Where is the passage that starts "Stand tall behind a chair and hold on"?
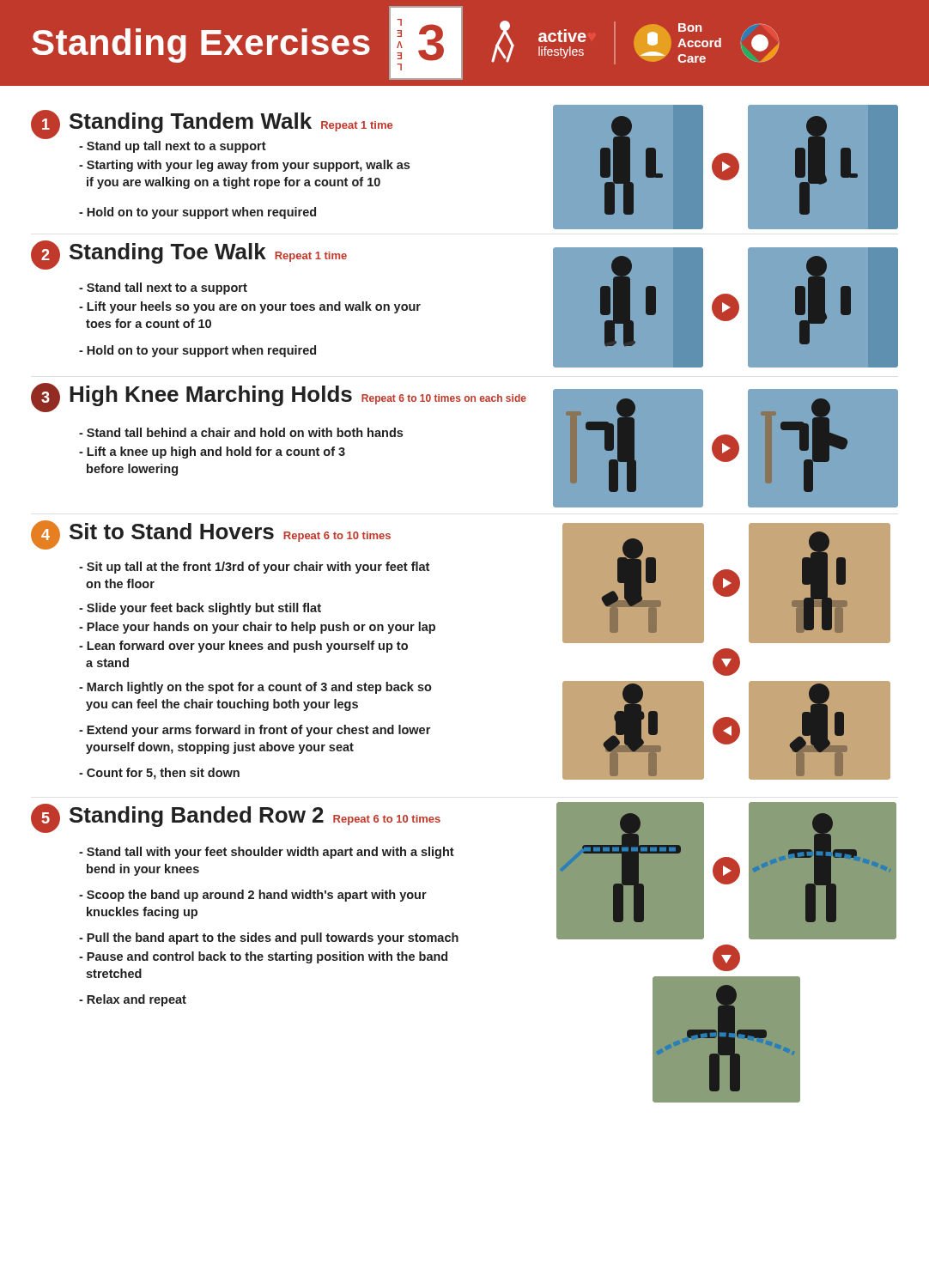929x1288 pixels. (264, 433)
